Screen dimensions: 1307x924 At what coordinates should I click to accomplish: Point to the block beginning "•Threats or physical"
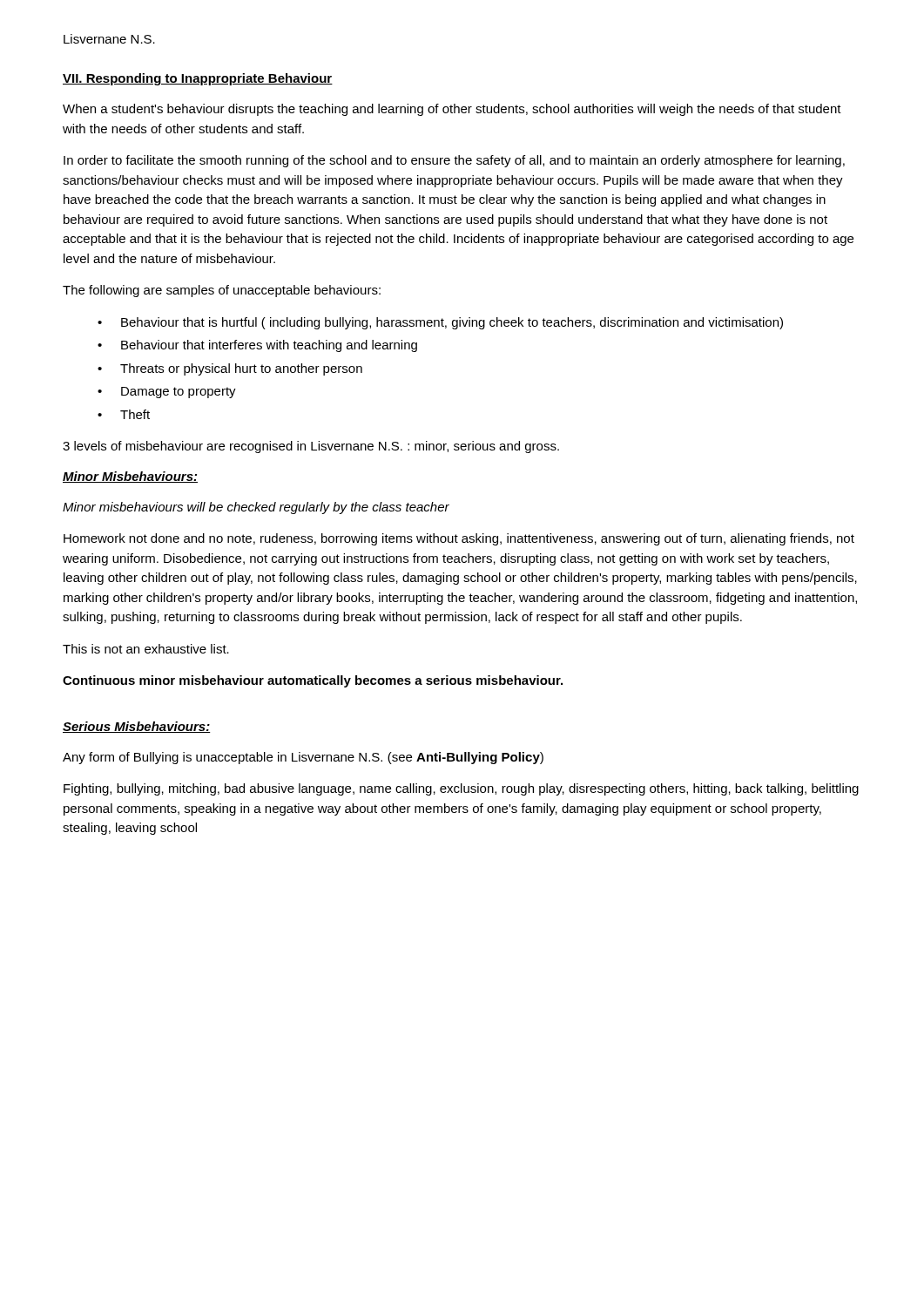[x=230, y=368]
